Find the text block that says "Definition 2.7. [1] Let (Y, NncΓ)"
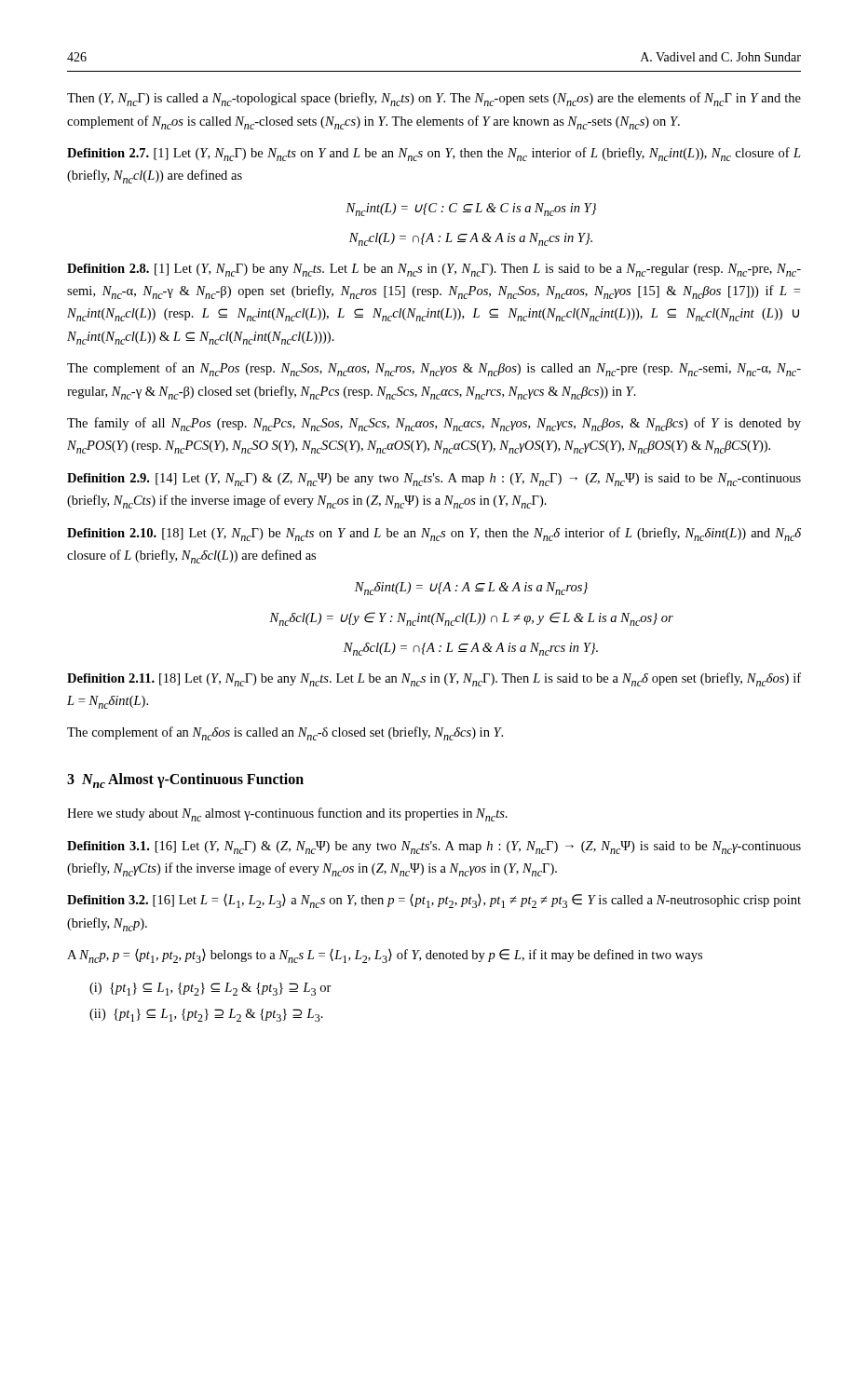Image resolution: width=868 pixels, height=1397 pixels. (434, 166)
